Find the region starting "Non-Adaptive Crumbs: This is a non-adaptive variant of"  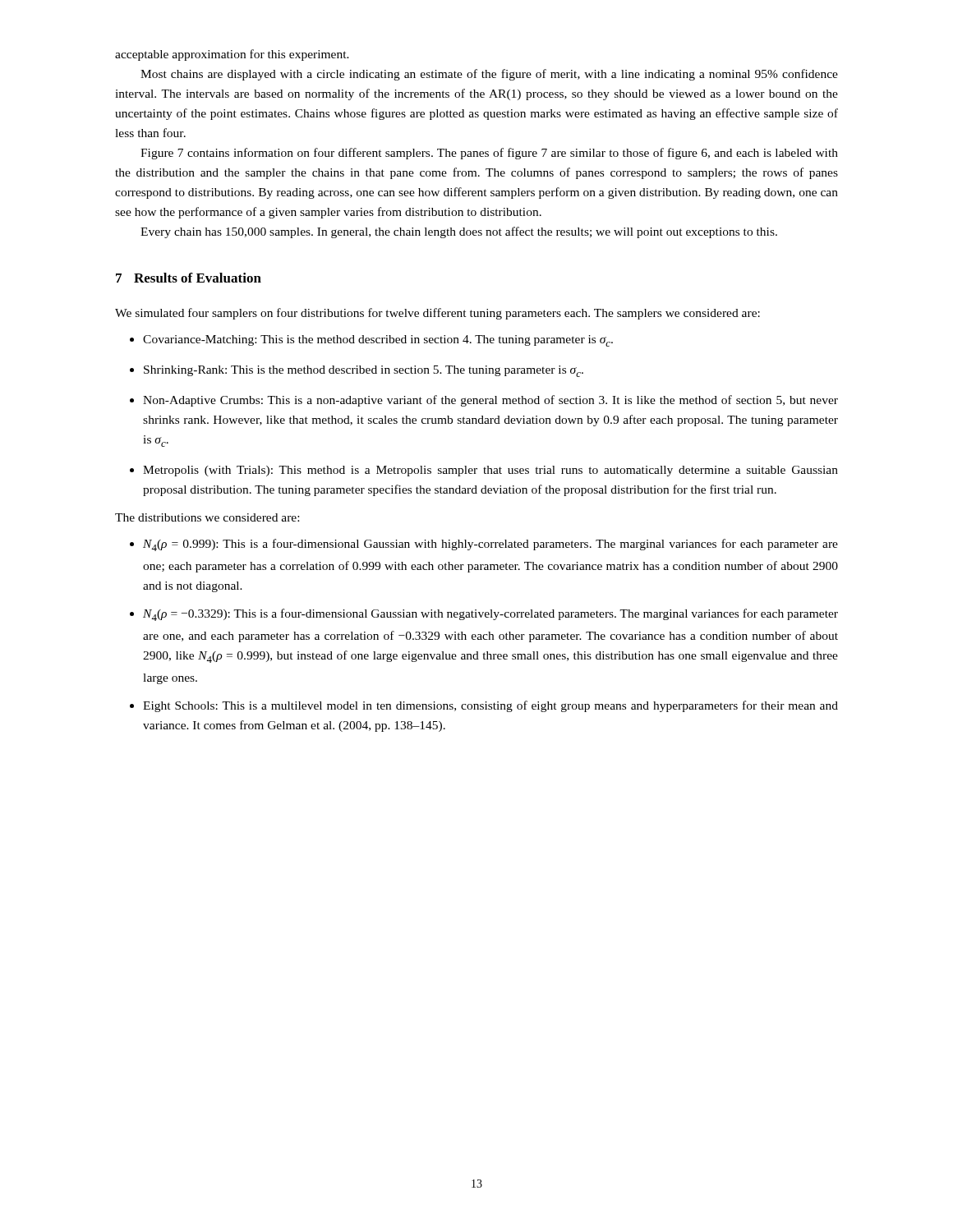[491, 421]
